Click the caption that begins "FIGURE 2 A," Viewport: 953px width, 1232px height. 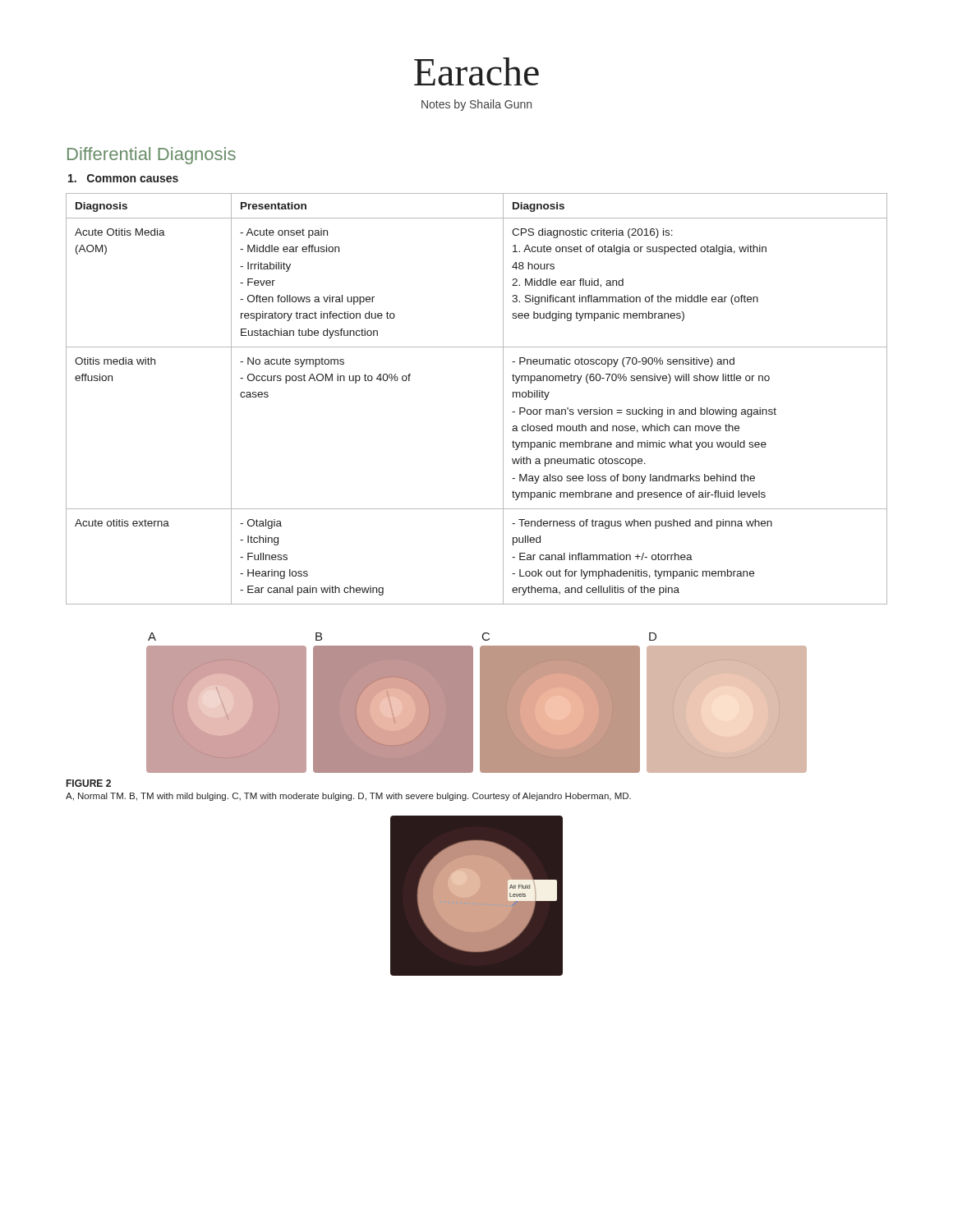pos(476,790)
